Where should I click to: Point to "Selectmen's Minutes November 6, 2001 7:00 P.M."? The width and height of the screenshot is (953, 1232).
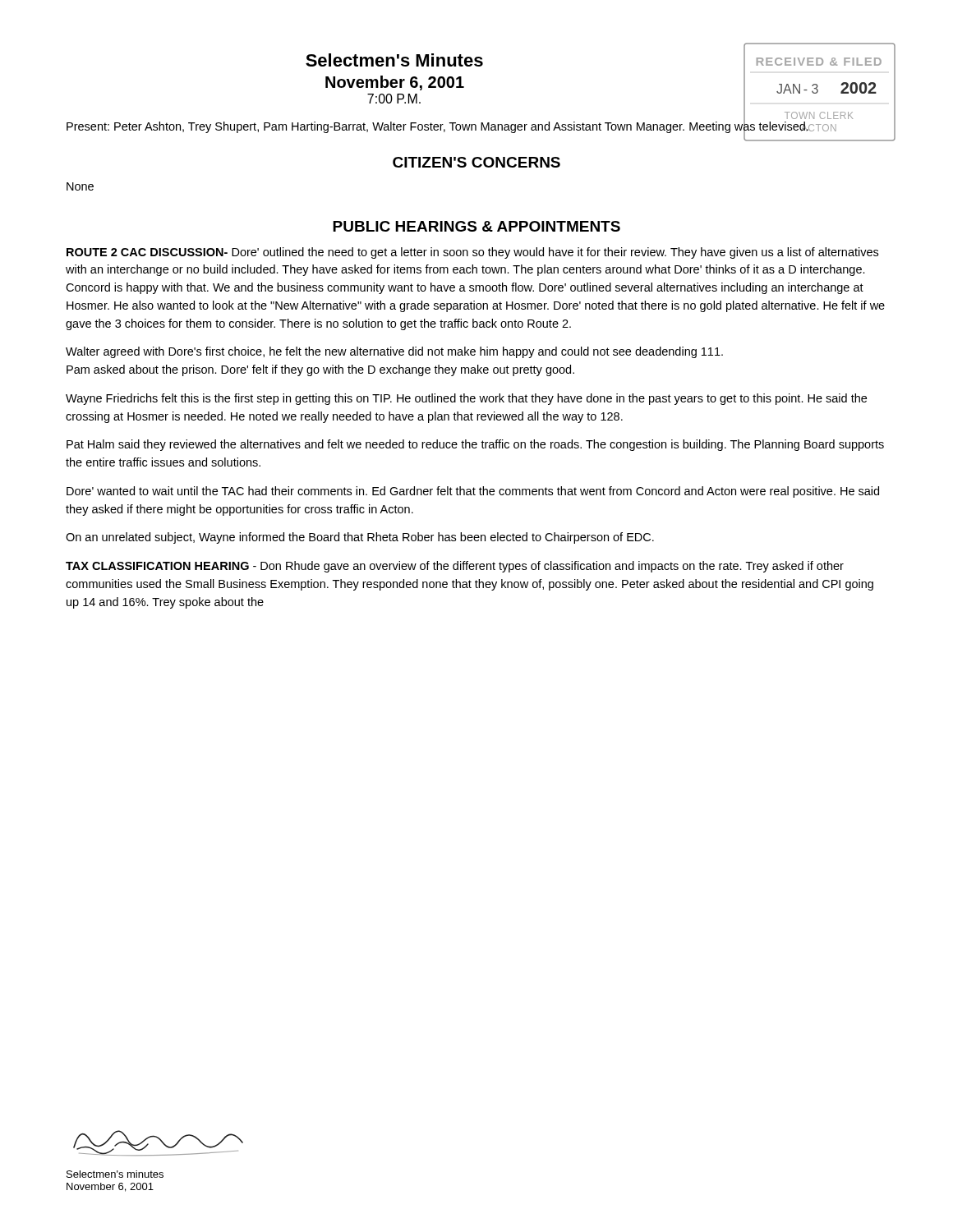(x=394, y=78)
